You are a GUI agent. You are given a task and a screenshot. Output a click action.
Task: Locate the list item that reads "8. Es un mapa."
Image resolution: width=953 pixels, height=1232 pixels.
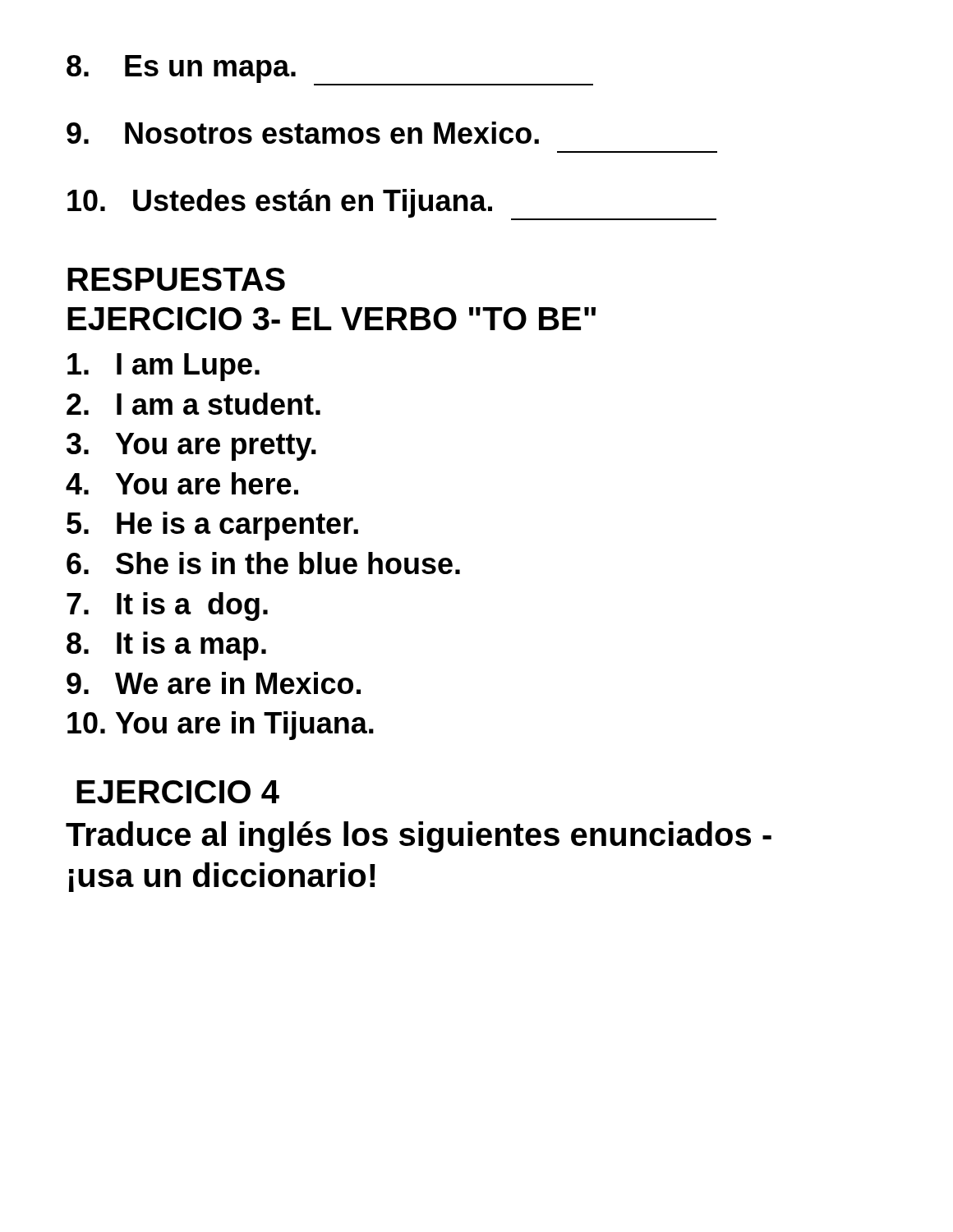pos(329,67)
